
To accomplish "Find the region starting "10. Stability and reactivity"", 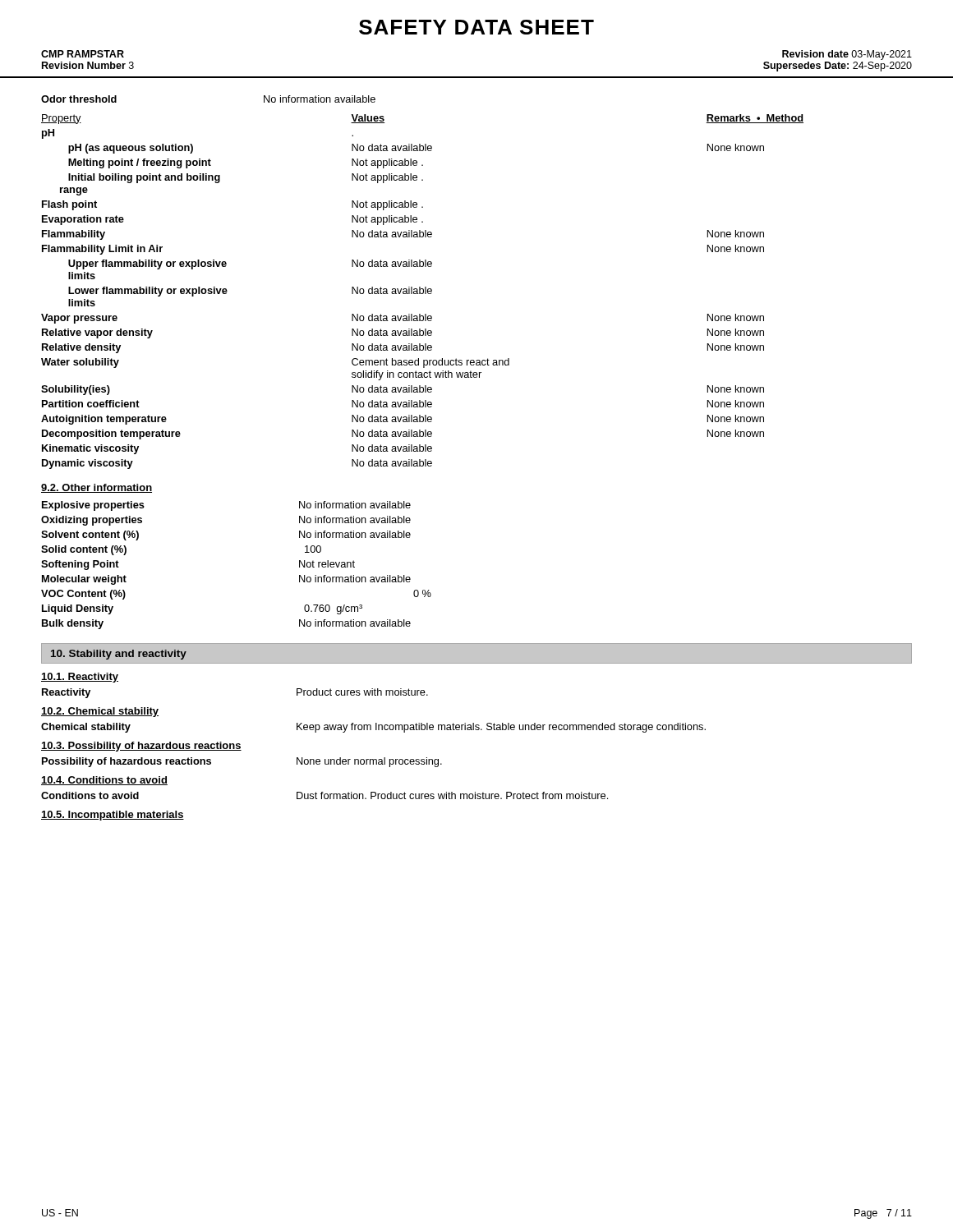I will [118, 653].
